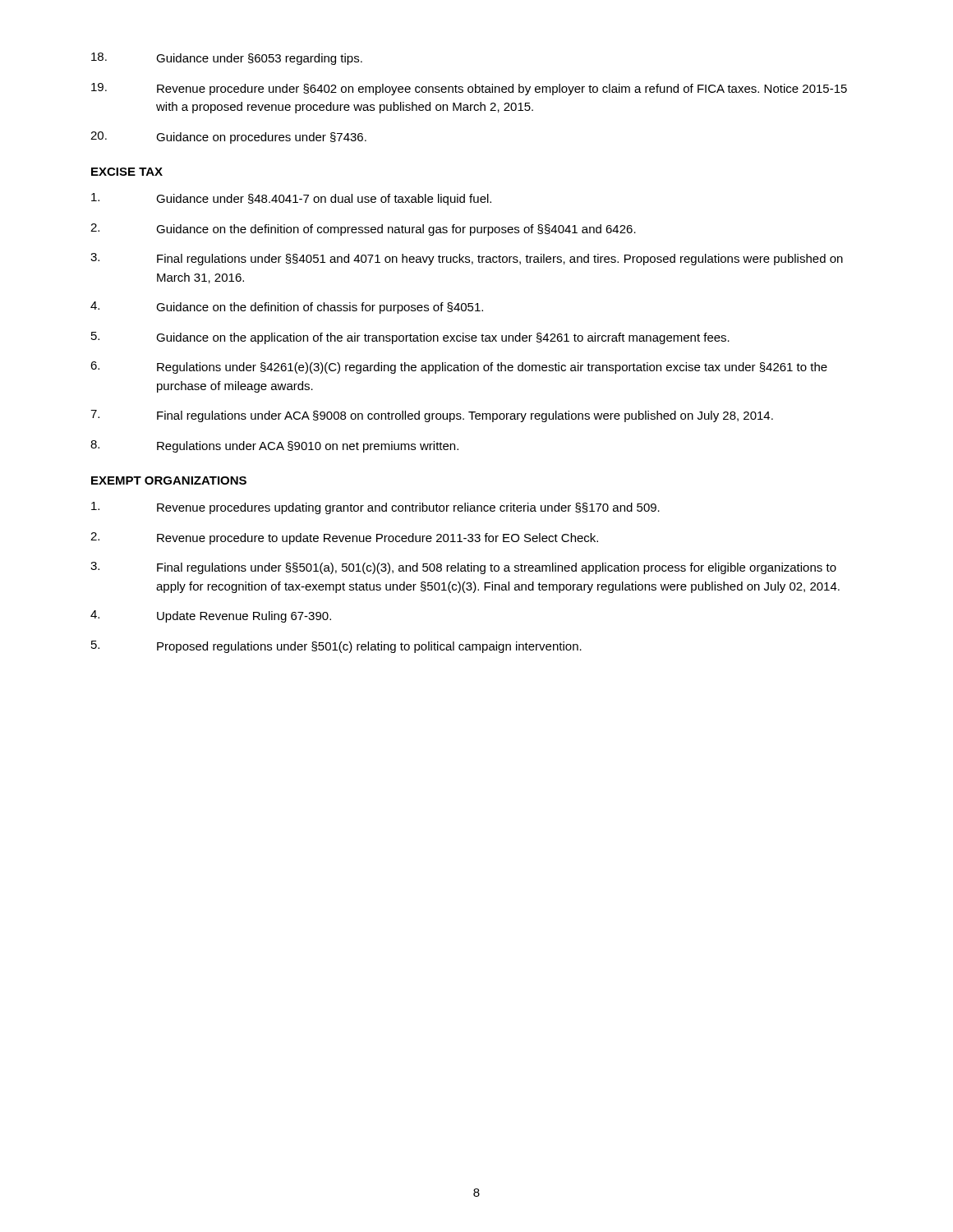Locate the text block starting "EXCISE TAX"
Viewport: 953px width, 1232px height.
[x=127, y=171]
